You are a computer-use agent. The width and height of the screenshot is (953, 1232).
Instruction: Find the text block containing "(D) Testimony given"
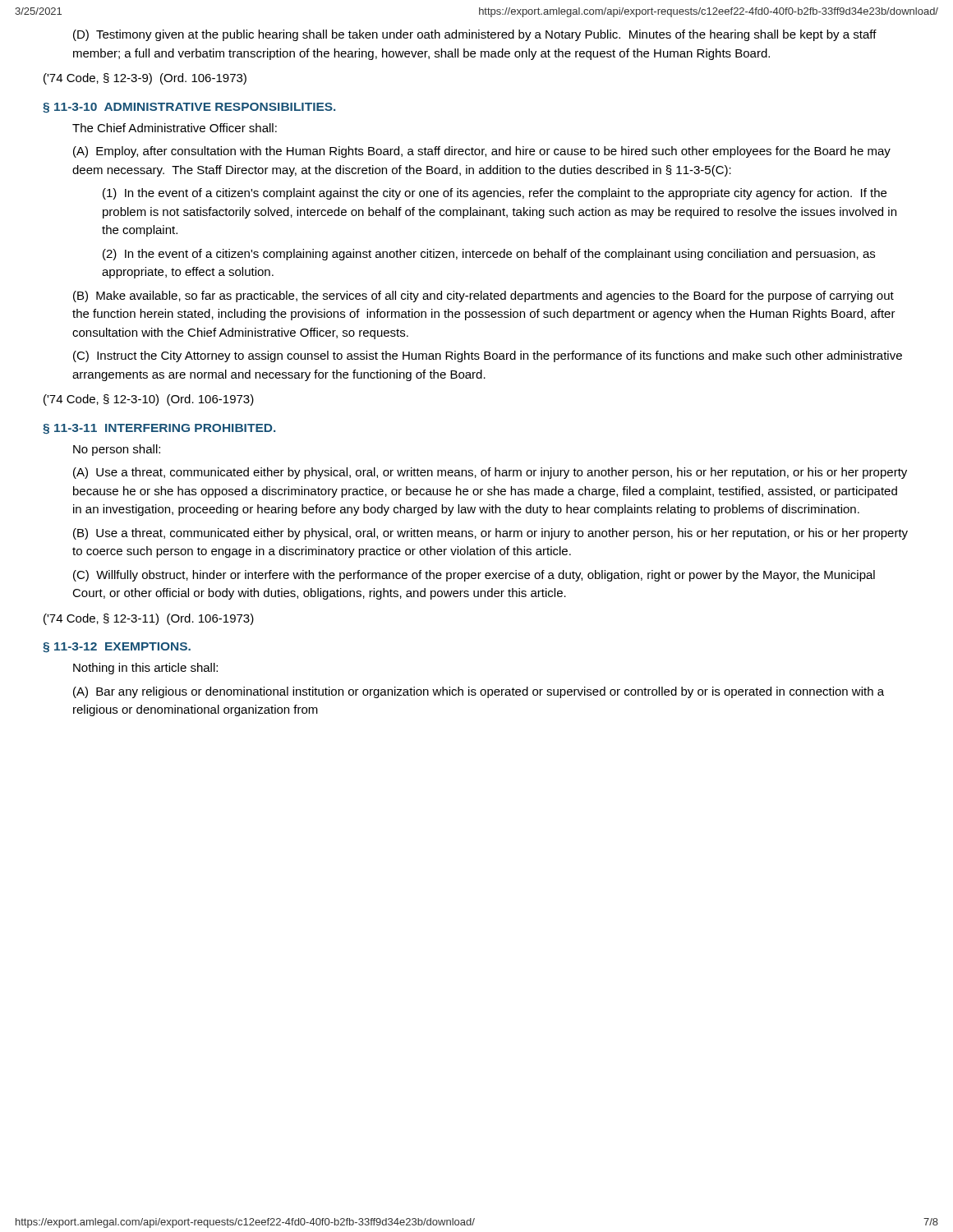tap(474, 43)
